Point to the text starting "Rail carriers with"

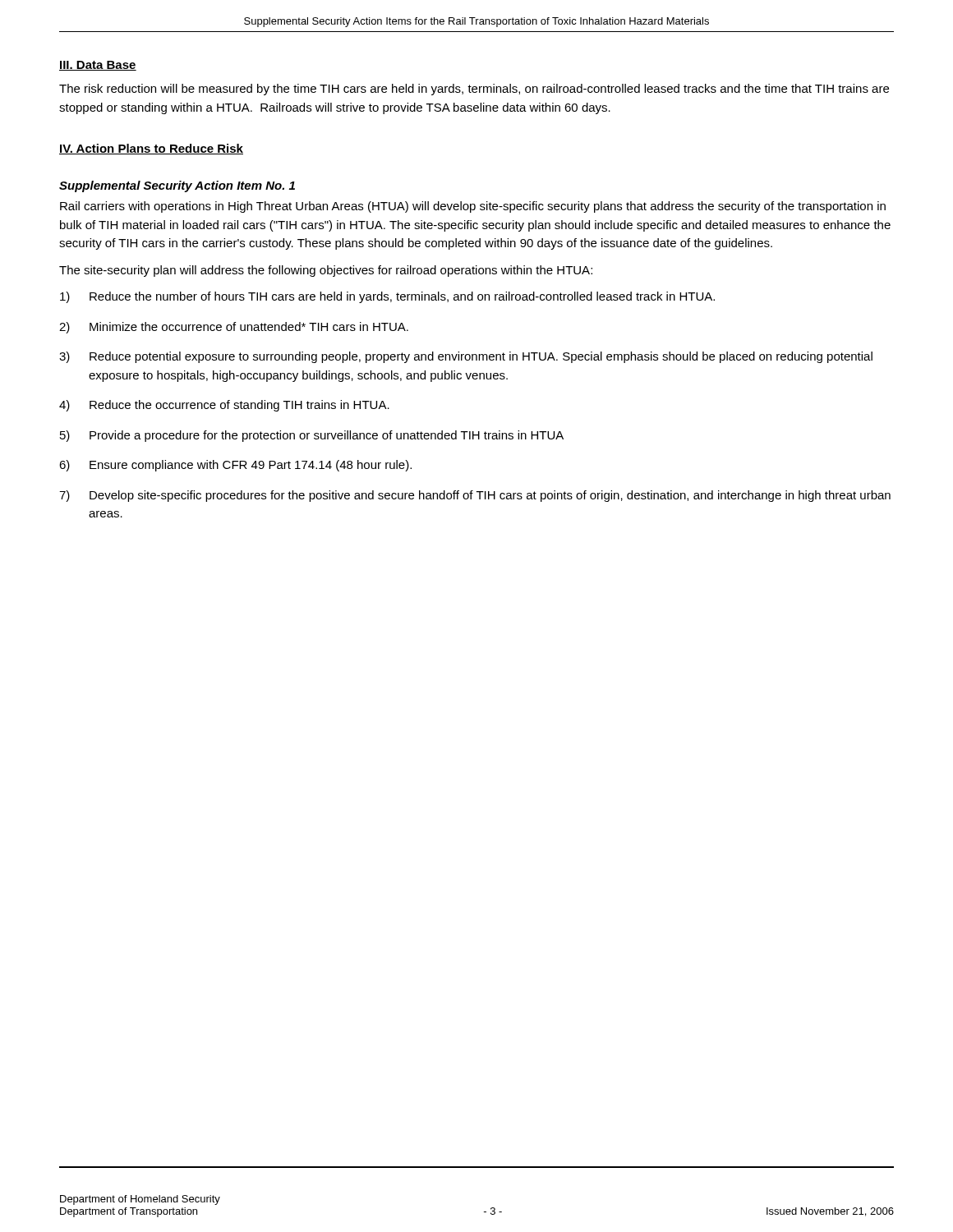coord(475,224)
